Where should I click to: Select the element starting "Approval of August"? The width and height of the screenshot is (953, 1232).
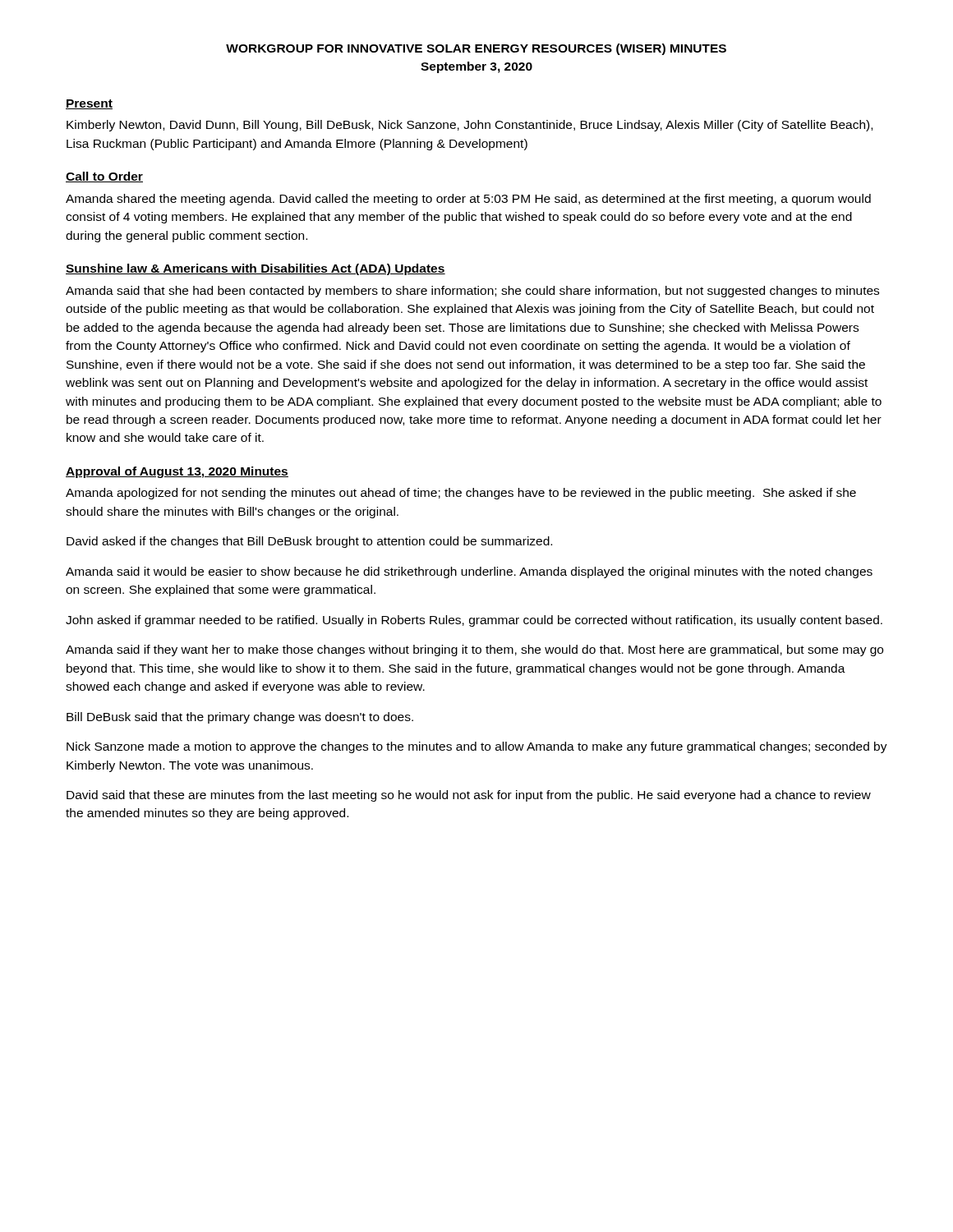coord(177,471)
